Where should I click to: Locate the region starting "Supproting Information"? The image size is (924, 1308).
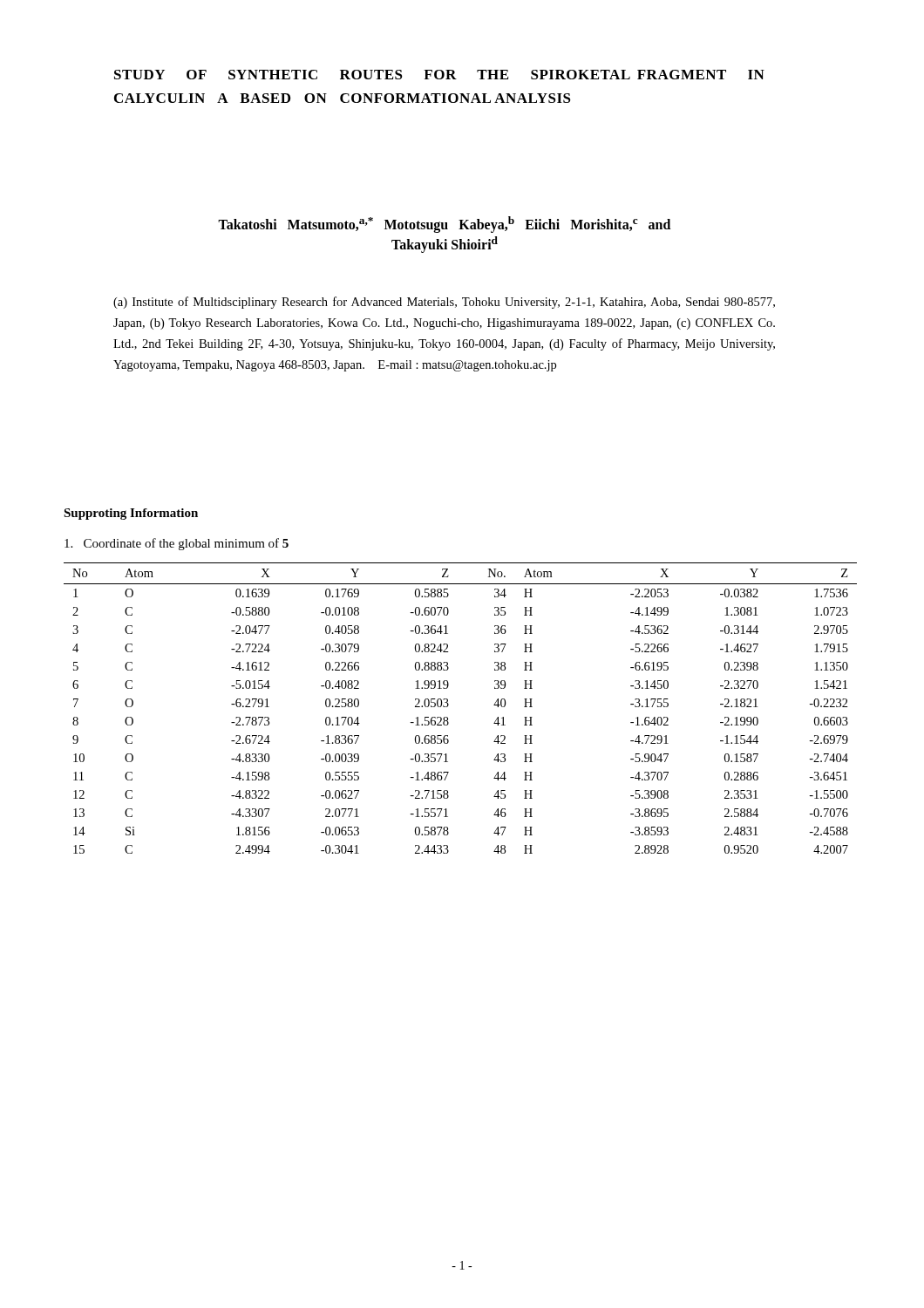click(131, 513)
